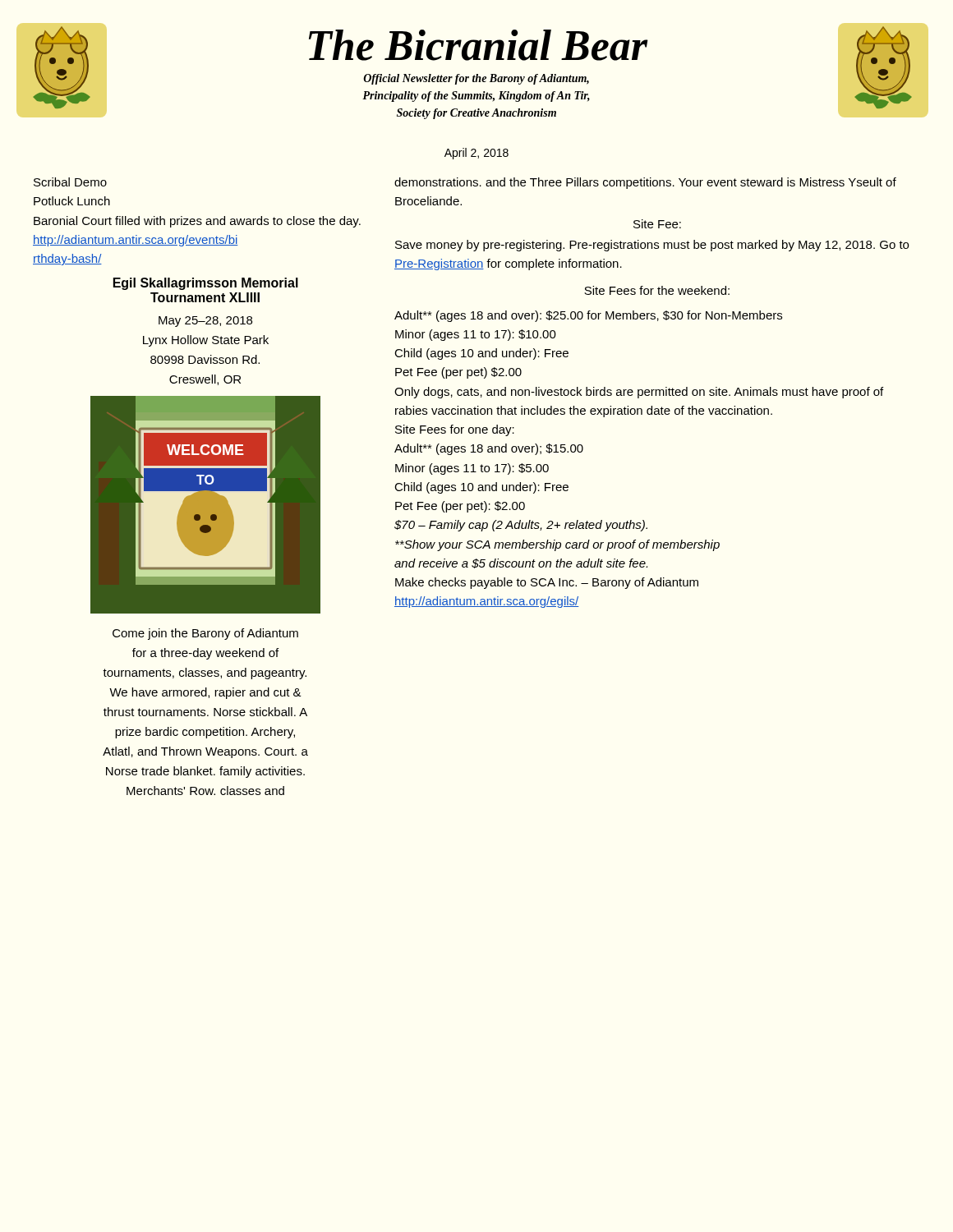This screenshot has width=953, height=1232.
Task: Select the photo
Action: pyautogui.click(x=205, y=507)
